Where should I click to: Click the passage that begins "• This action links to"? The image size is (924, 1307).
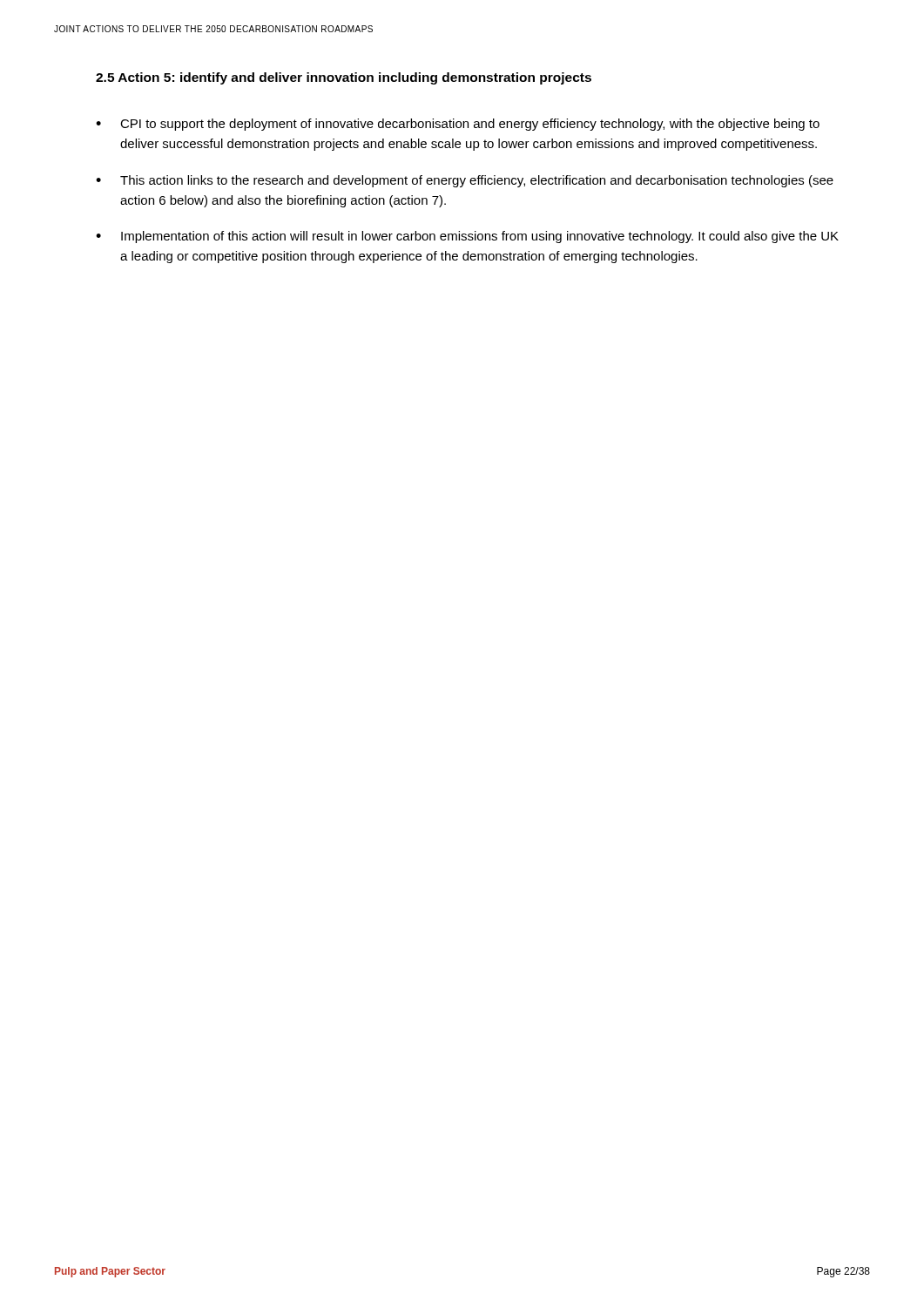[470, 190]
